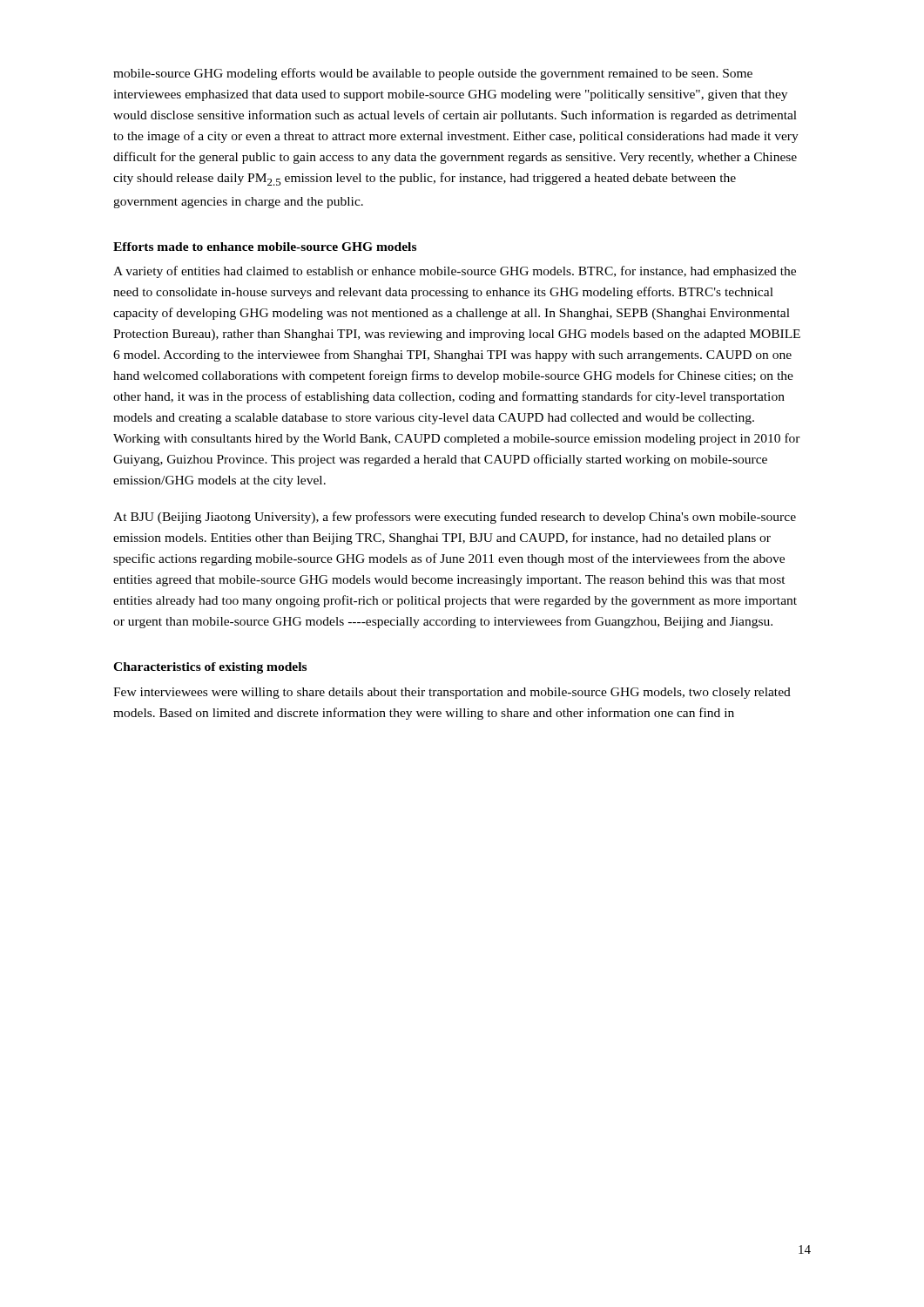
Task: Click on the region starting "Few interviewees were"
Action: (452, 701)
